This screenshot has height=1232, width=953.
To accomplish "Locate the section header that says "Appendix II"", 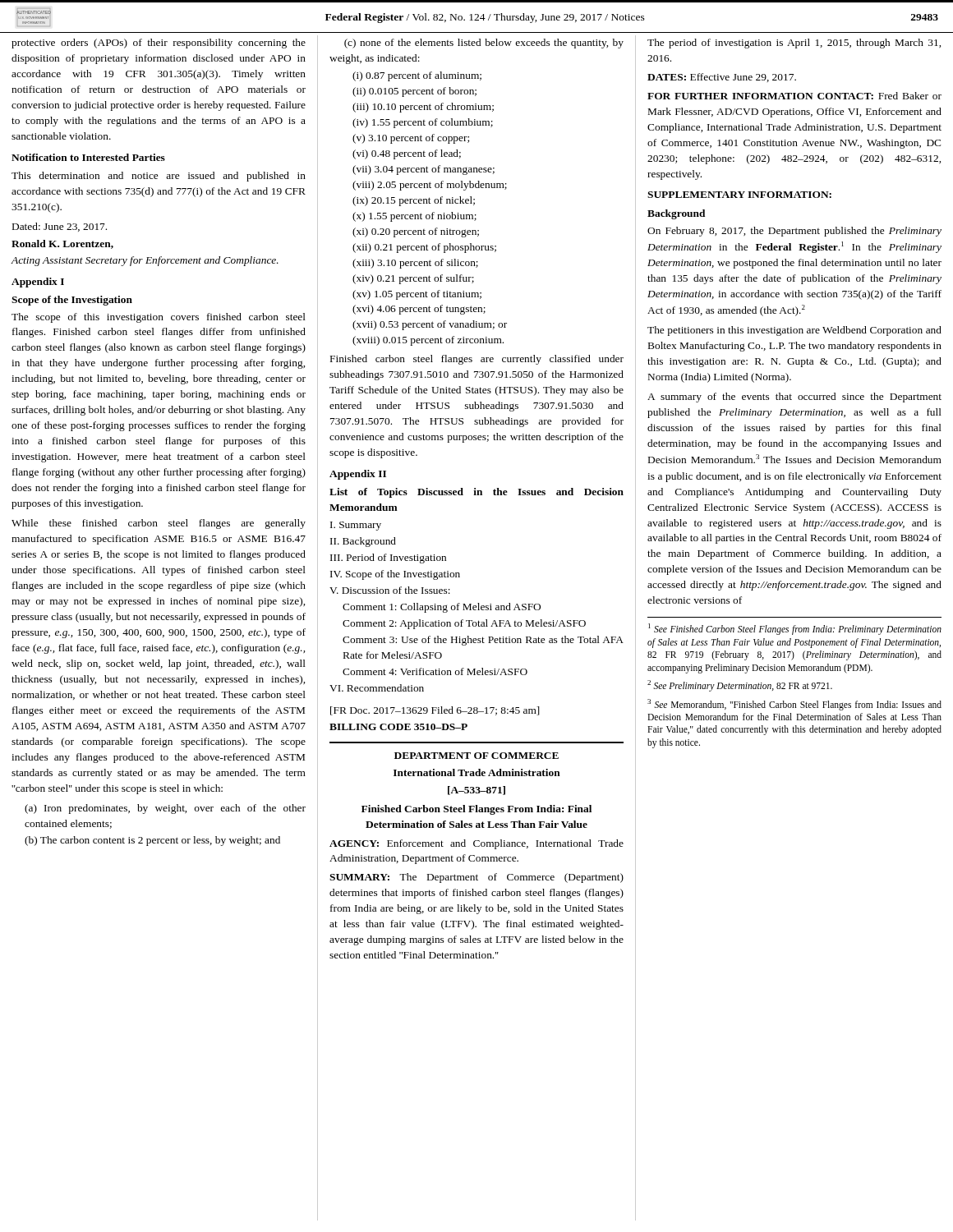I will [358, 474].
